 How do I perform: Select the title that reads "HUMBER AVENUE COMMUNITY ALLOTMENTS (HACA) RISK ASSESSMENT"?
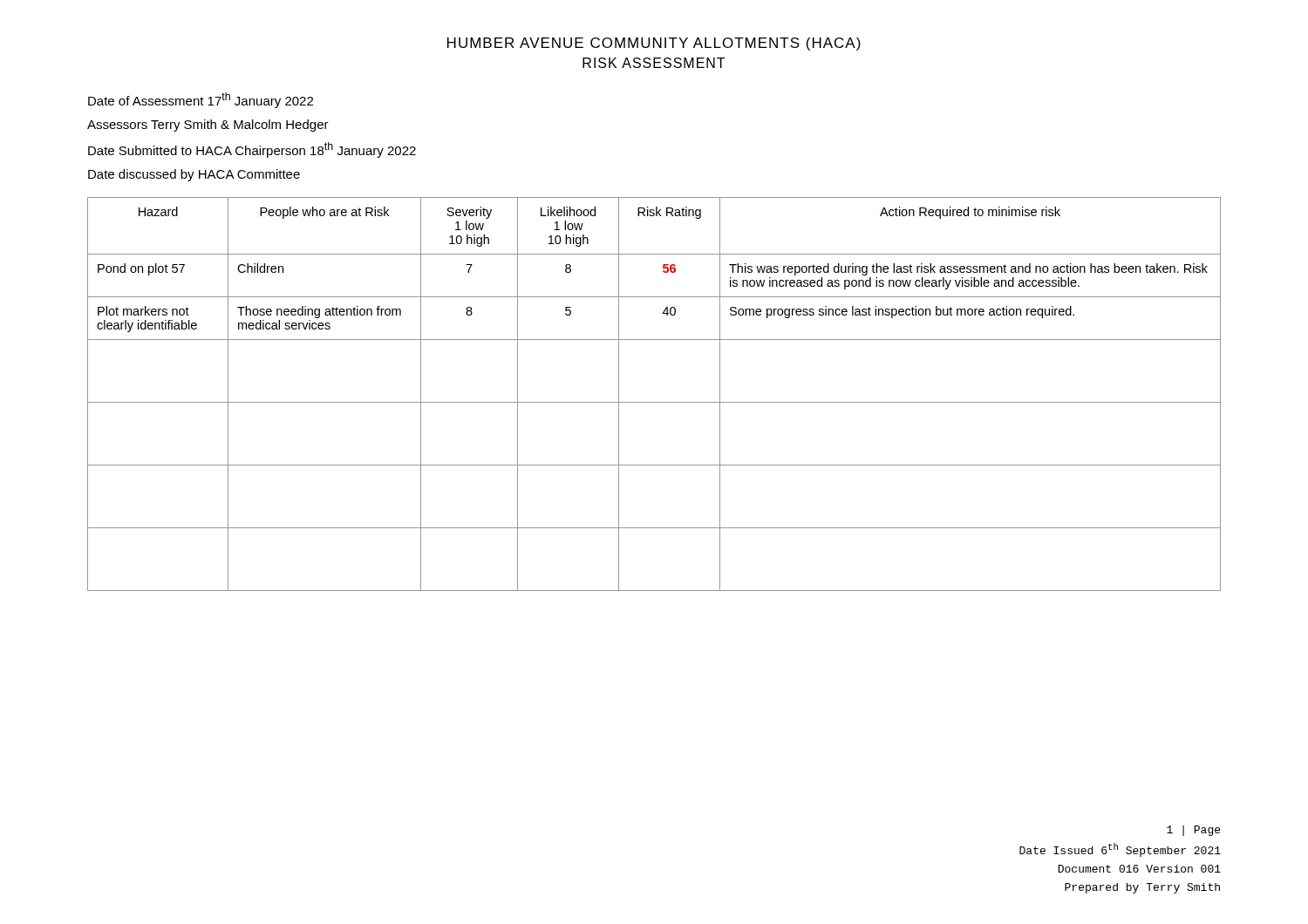[x=654, y=53]
